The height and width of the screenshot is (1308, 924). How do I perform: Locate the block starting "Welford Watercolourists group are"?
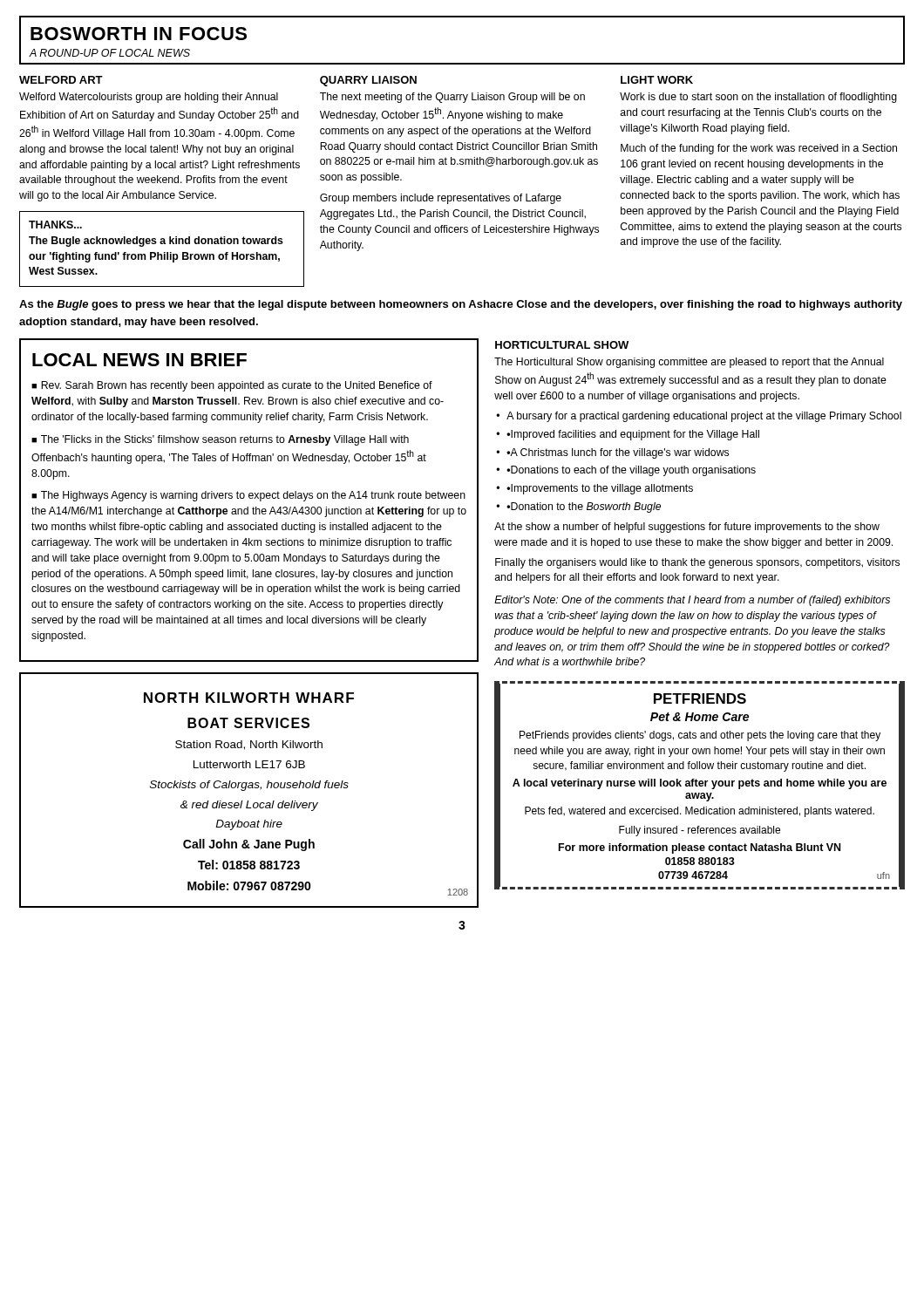point(162,147)
